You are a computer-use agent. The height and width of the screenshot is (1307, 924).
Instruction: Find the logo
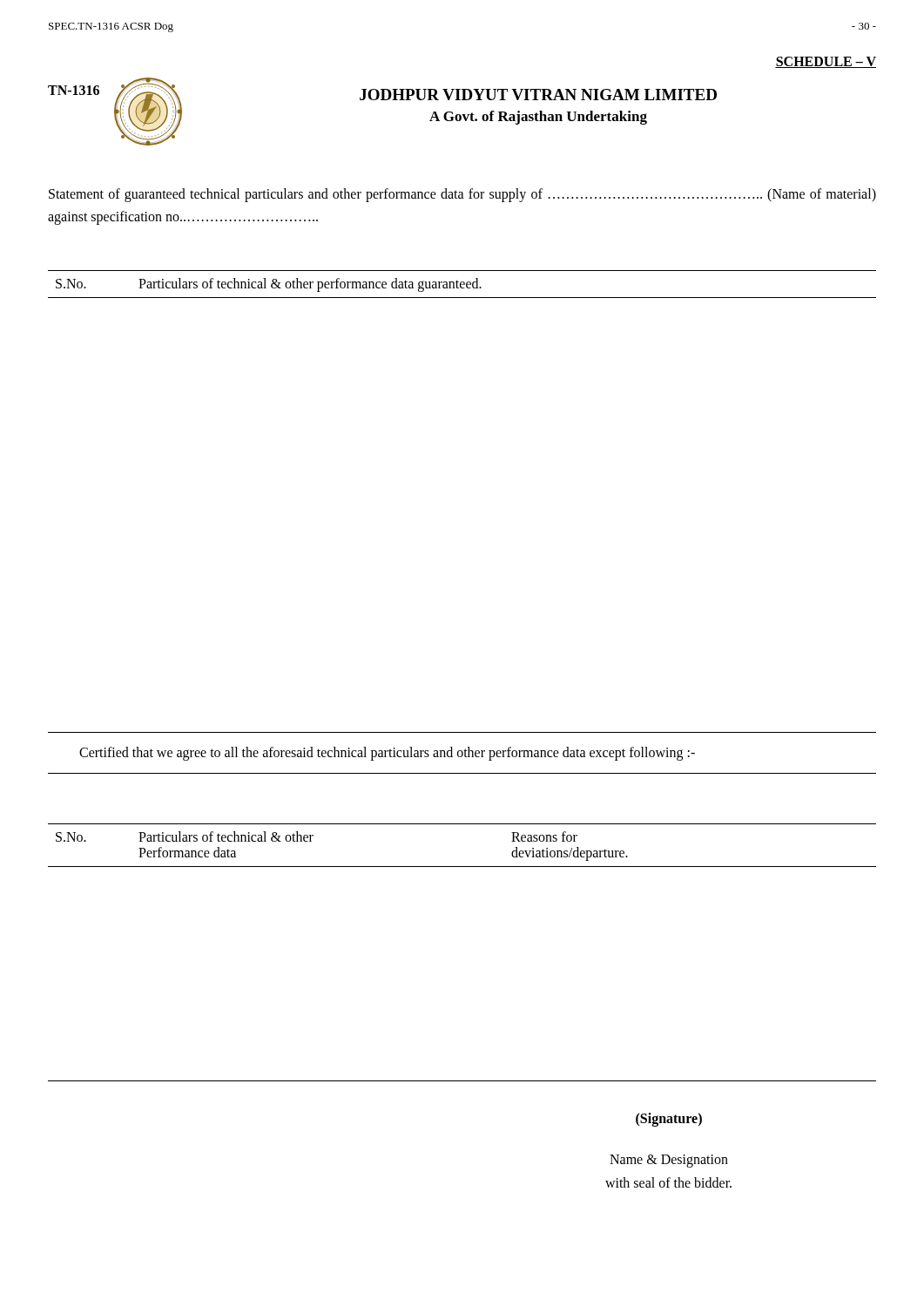pos(148,112)
